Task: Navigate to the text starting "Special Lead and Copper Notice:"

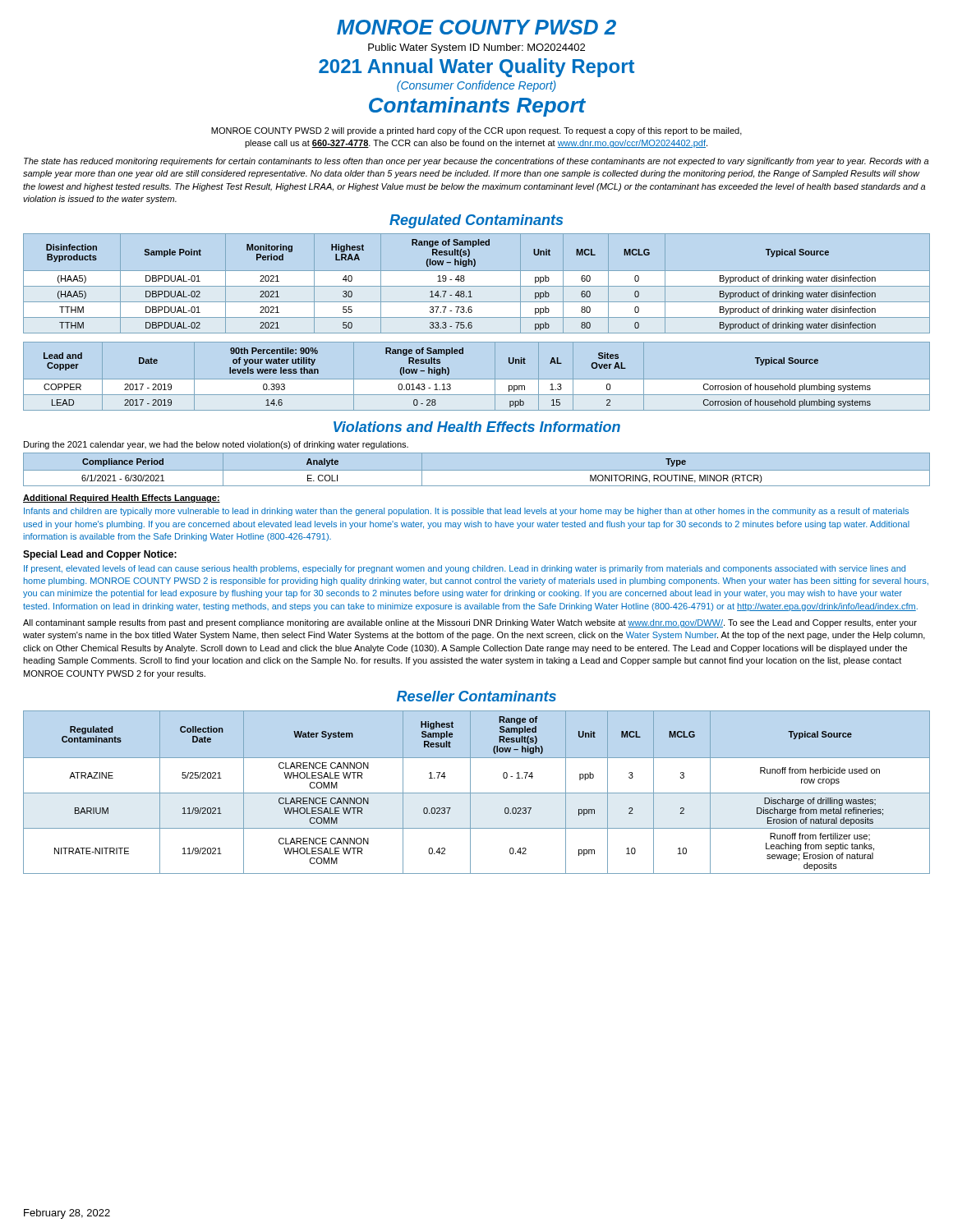Action: pos(100,554)
